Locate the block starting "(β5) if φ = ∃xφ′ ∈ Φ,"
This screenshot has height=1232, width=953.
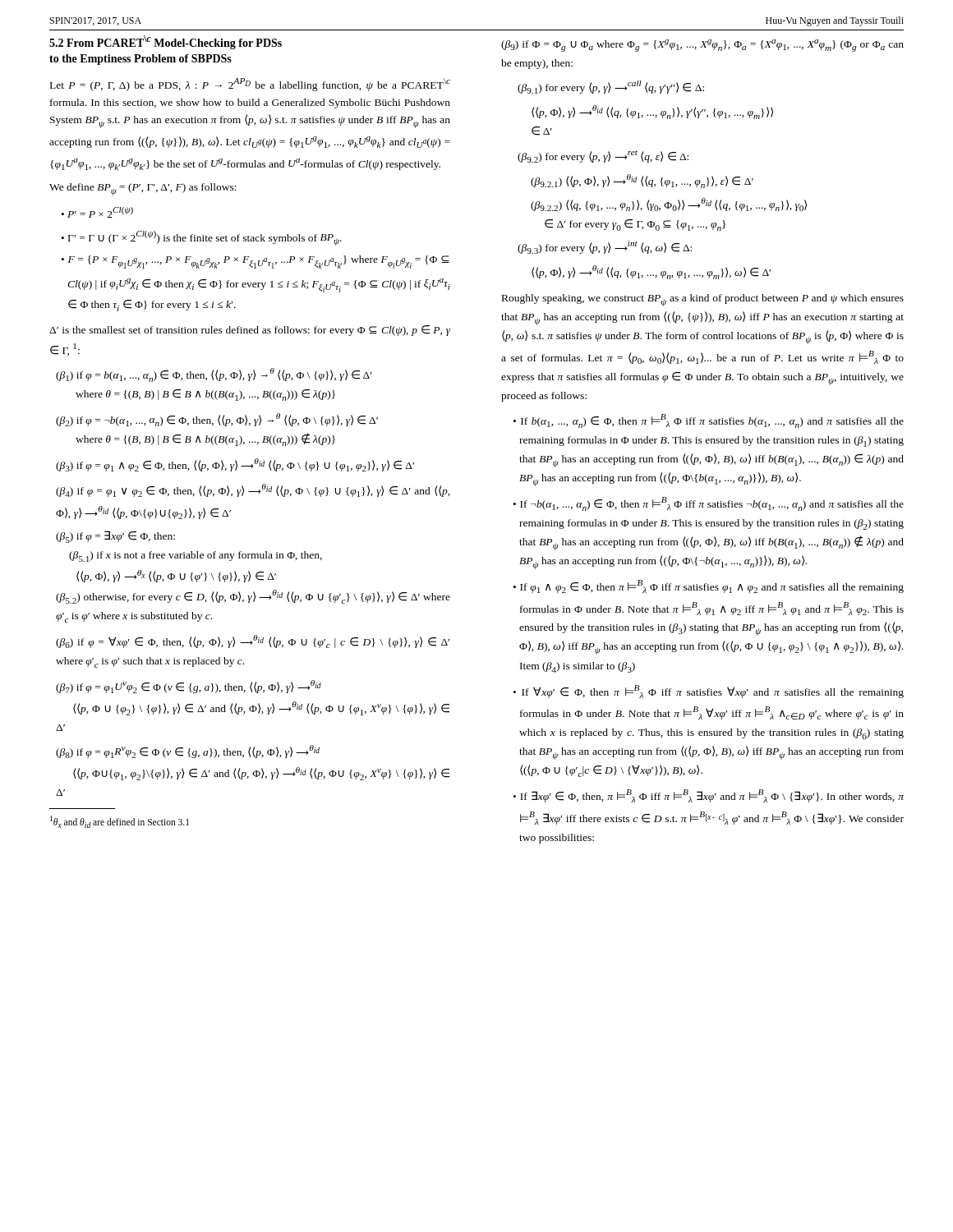tap(253, 577)
